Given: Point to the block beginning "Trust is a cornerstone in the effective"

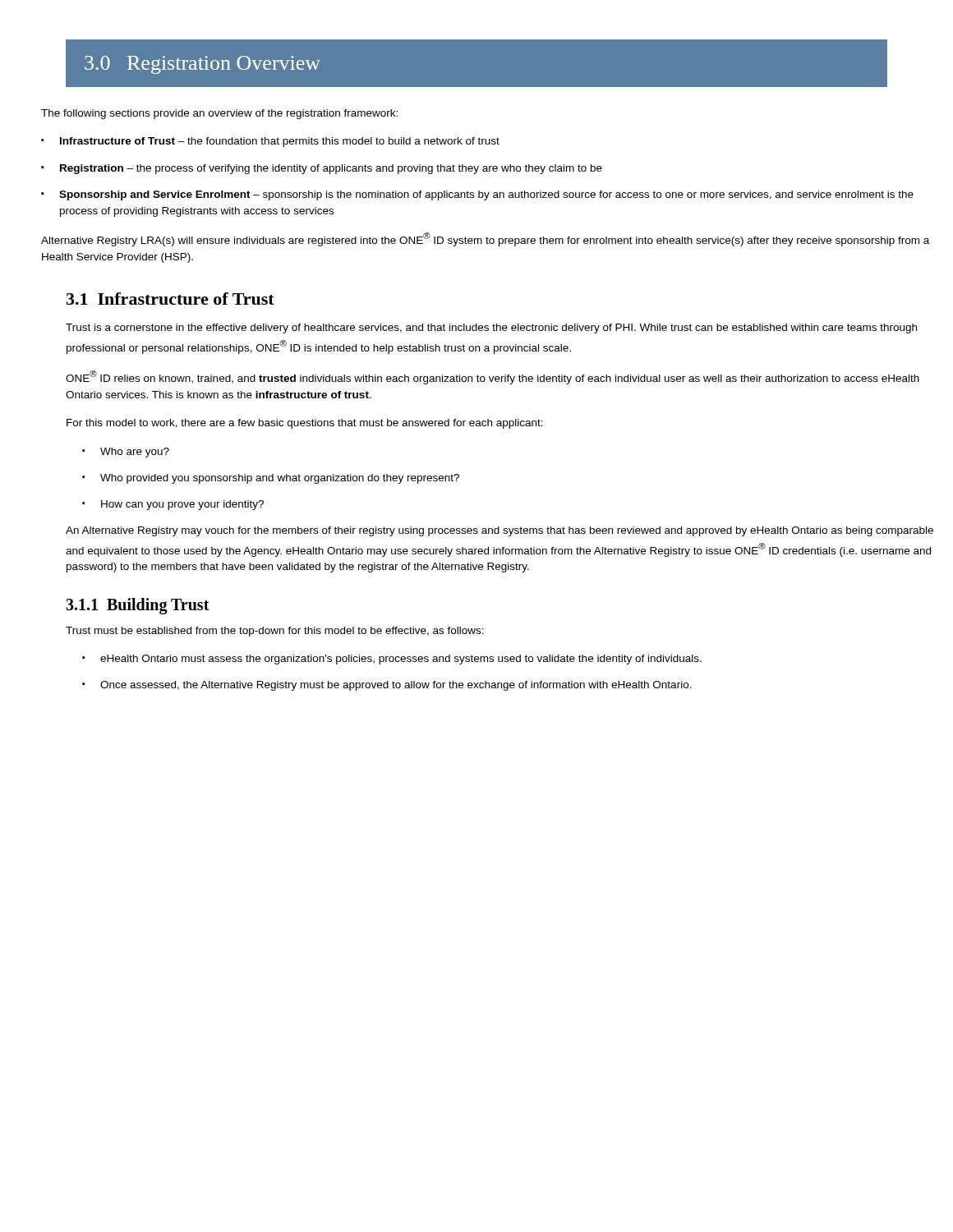Looking at the screenshot, I should pyautogui.click(x=492, y=337).
